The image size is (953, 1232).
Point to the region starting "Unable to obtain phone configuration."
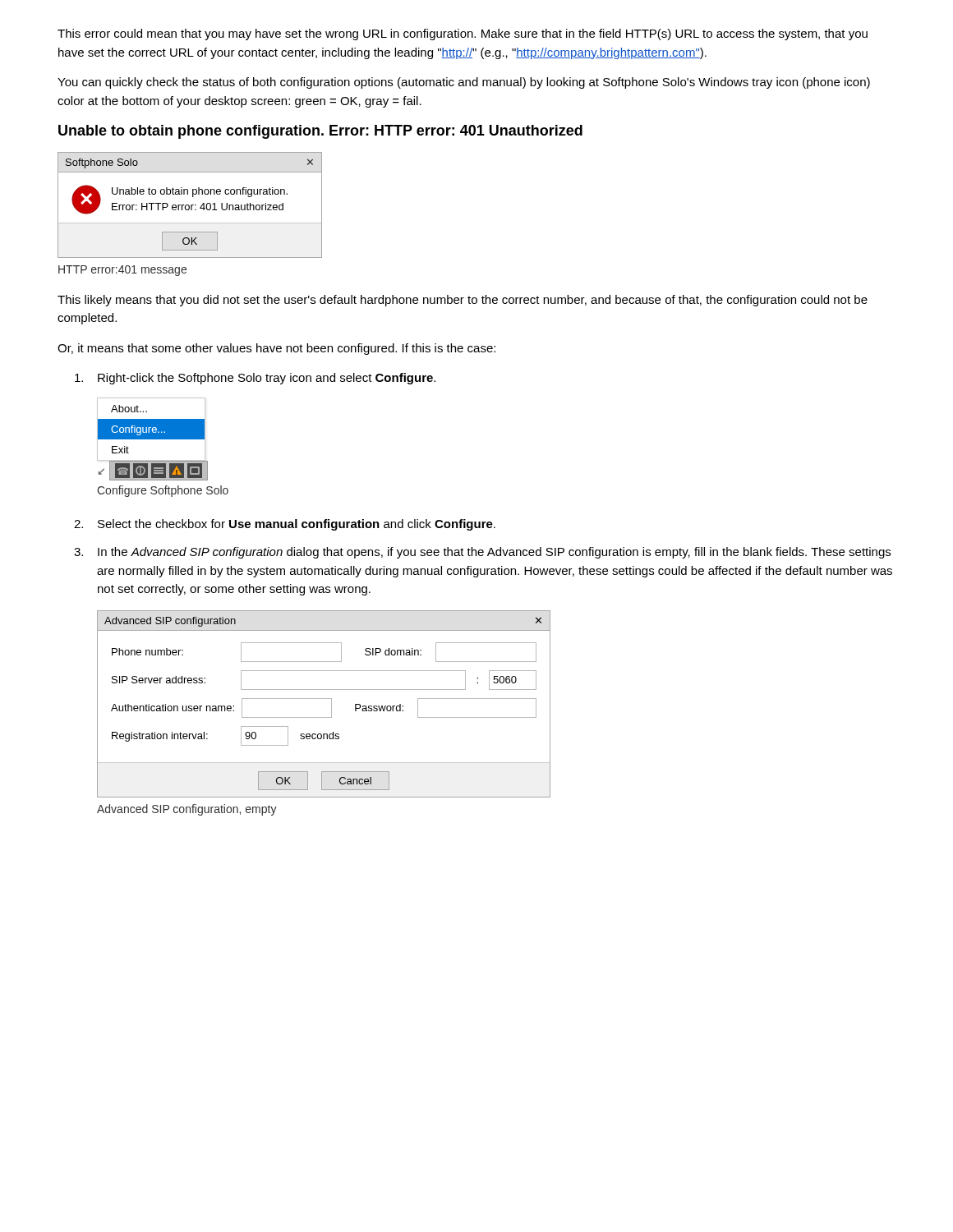pyautogui.click(x=320, y=131)
